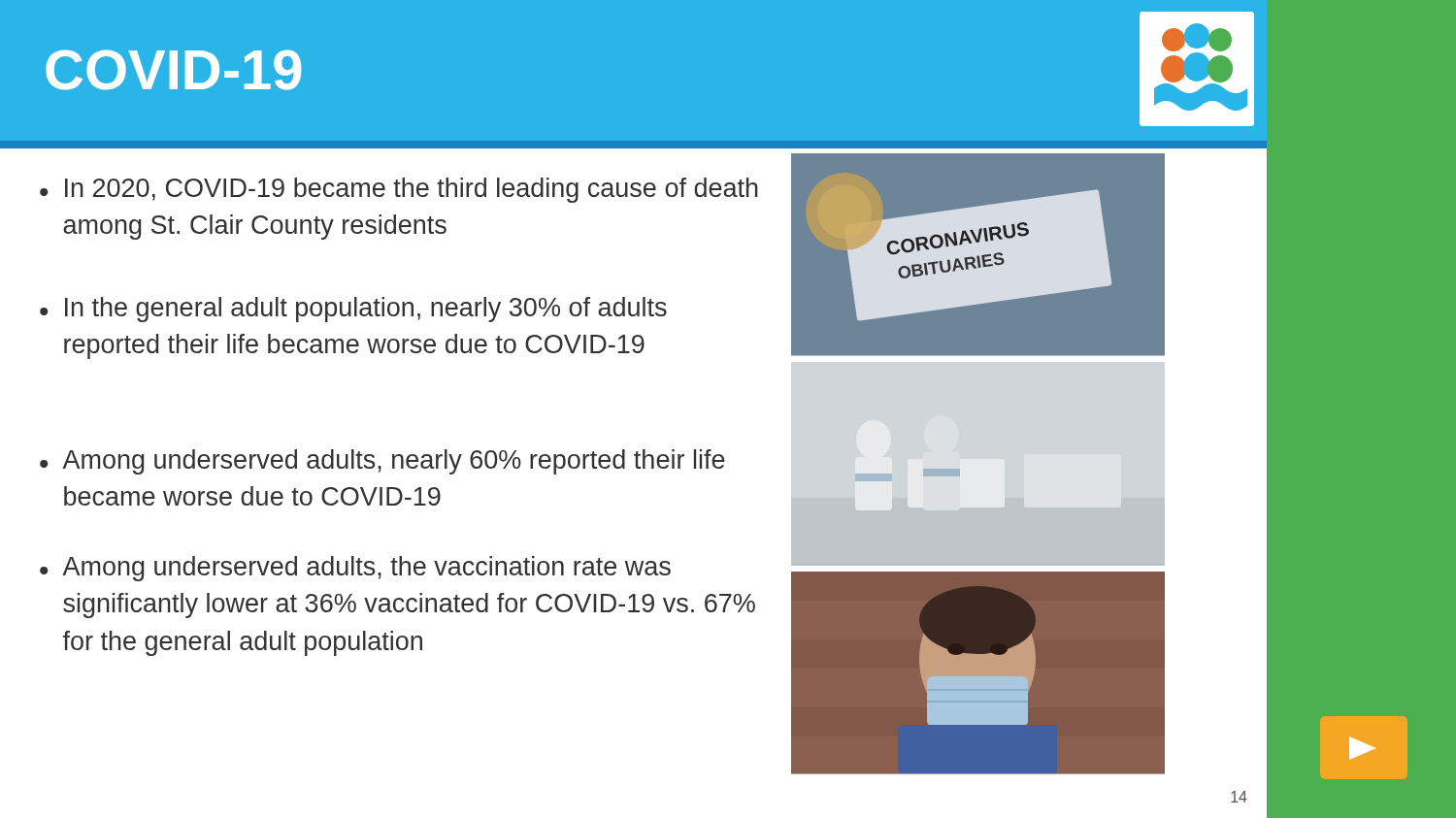The height and width of the screenshot is (818, 1456).
Task: Point to the block starting "• In 2020, COVID-19 became"
Action: [x=403, y=207]
